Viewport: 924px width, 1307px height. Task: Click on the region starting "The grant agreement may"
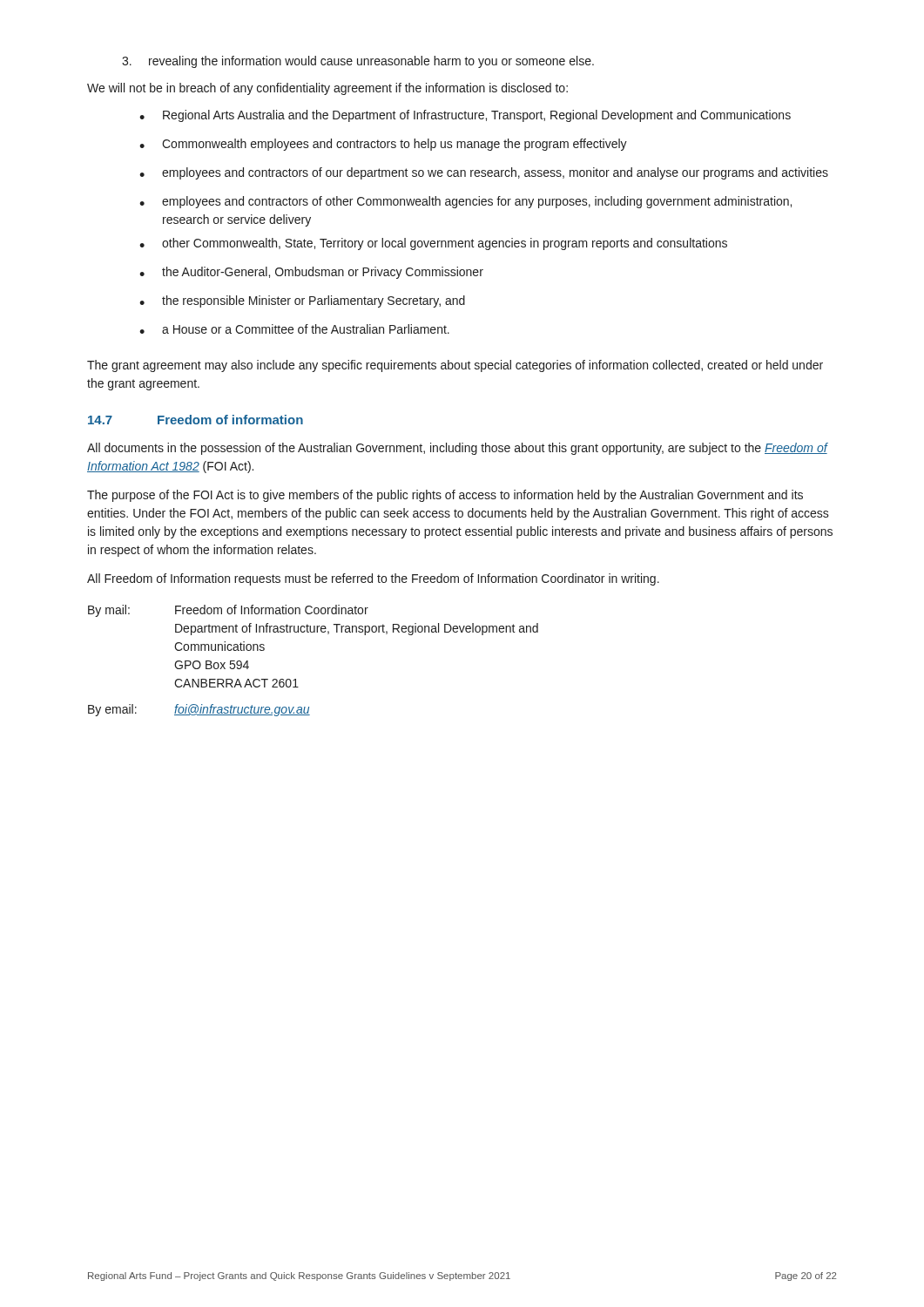455,374
